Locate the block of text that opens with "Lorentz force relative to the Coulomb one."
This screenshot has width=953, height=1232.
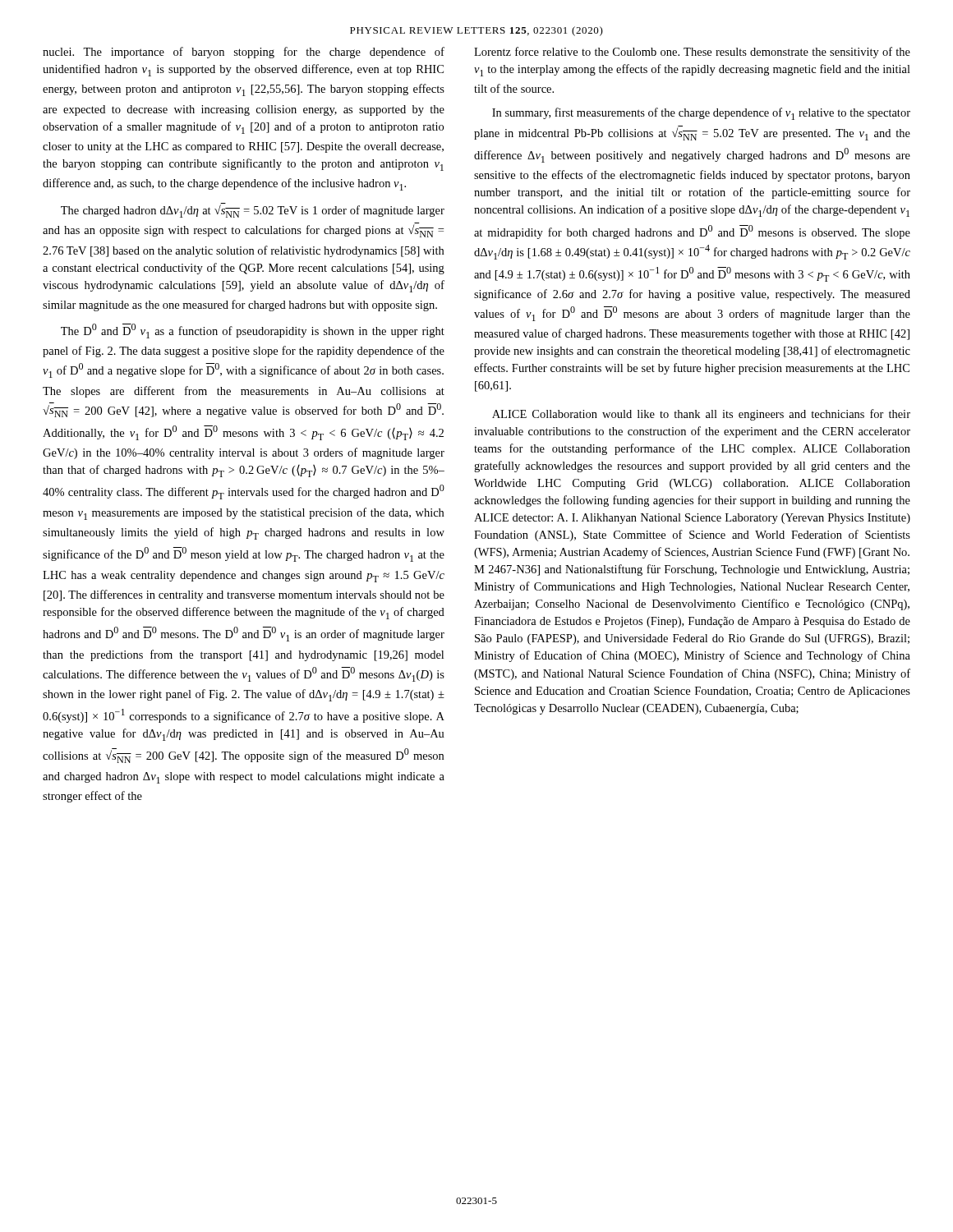click(x=692, y=71)
